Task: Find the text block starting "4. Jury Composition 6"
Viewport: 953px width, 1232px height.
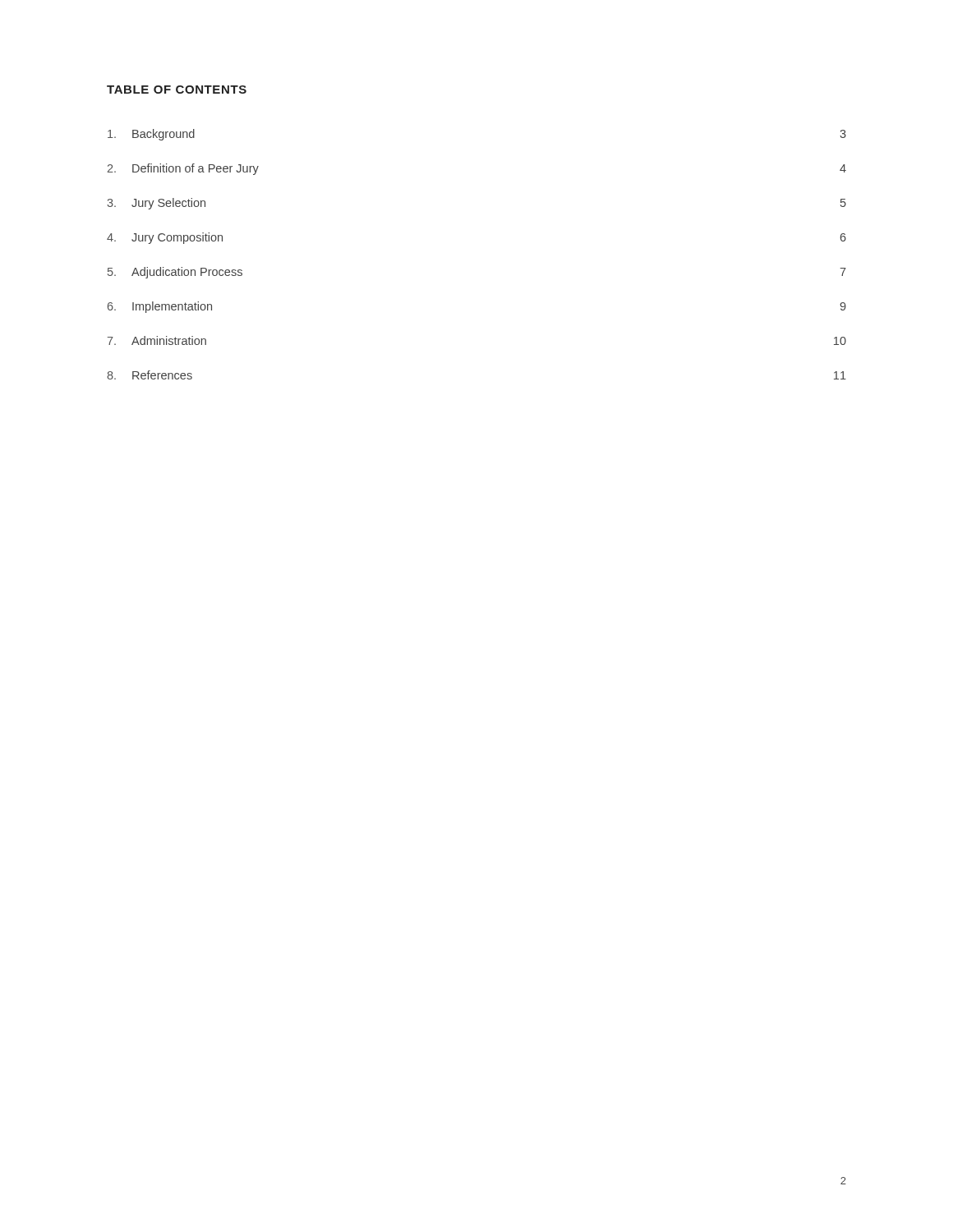Action: click(177, 238)
